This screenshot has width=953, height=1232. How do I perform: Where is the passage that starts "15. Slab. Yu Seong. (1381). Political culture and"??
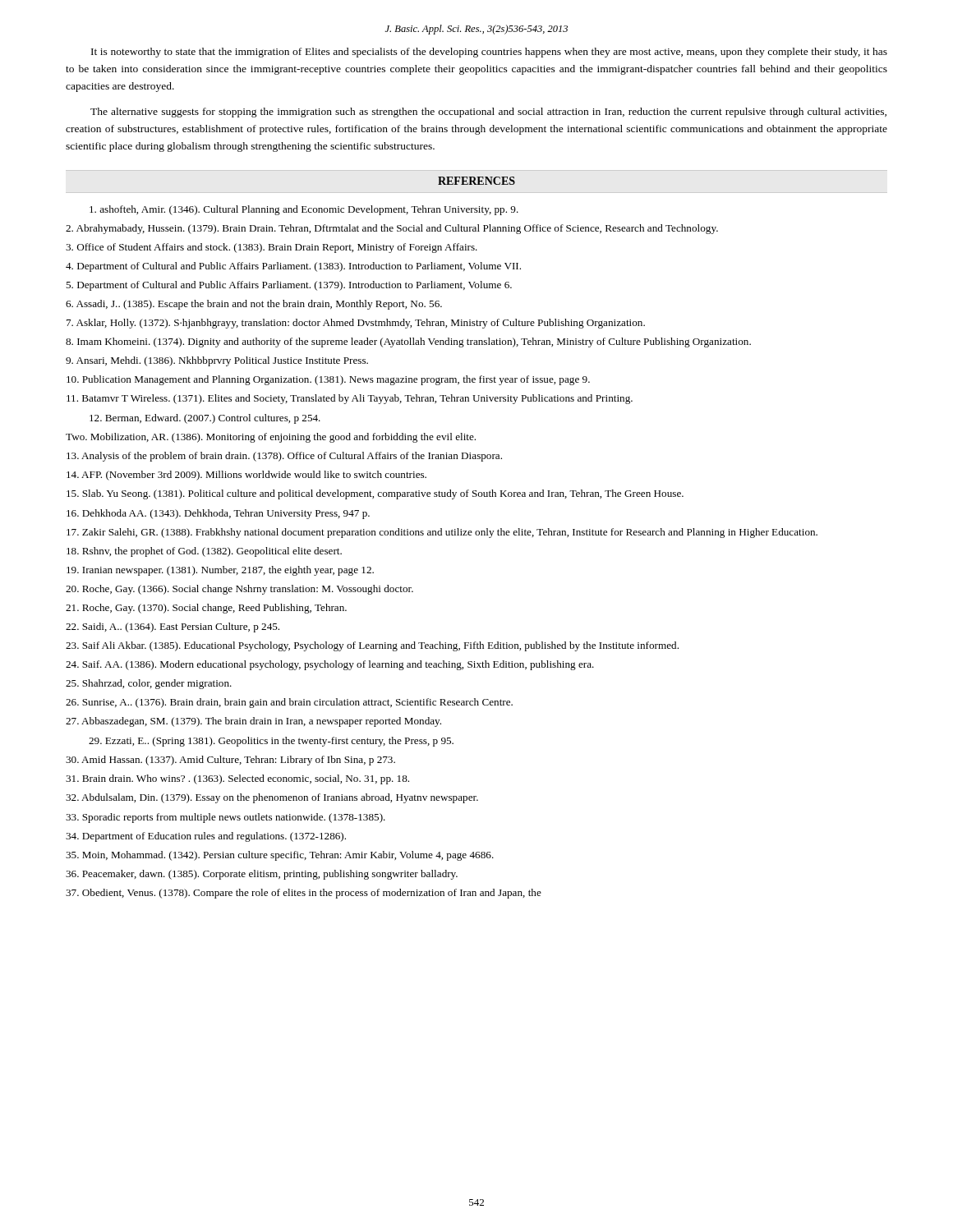[x=375, y=494]
